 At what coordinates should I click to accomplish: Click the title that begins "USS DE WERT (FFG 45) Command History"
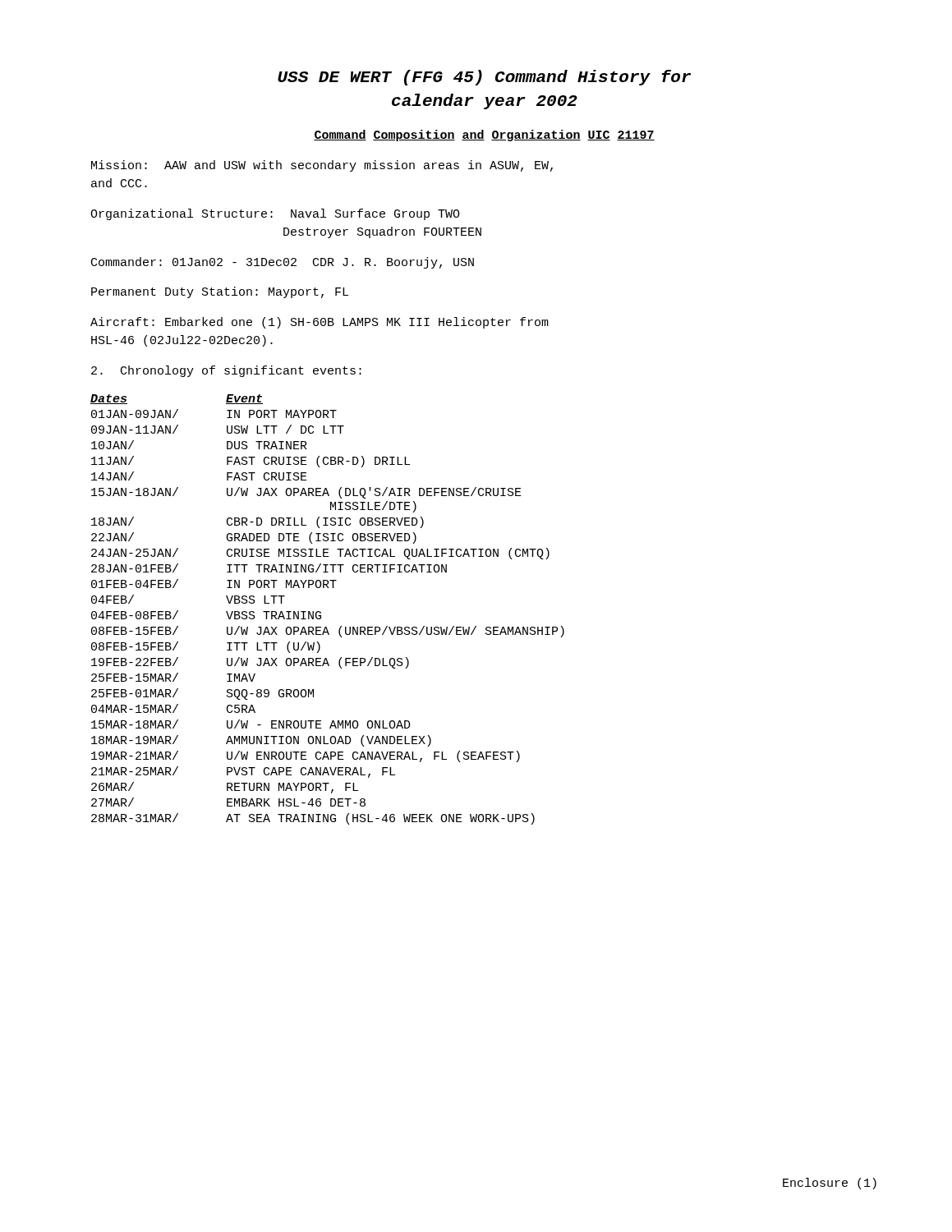click(484, 90)
